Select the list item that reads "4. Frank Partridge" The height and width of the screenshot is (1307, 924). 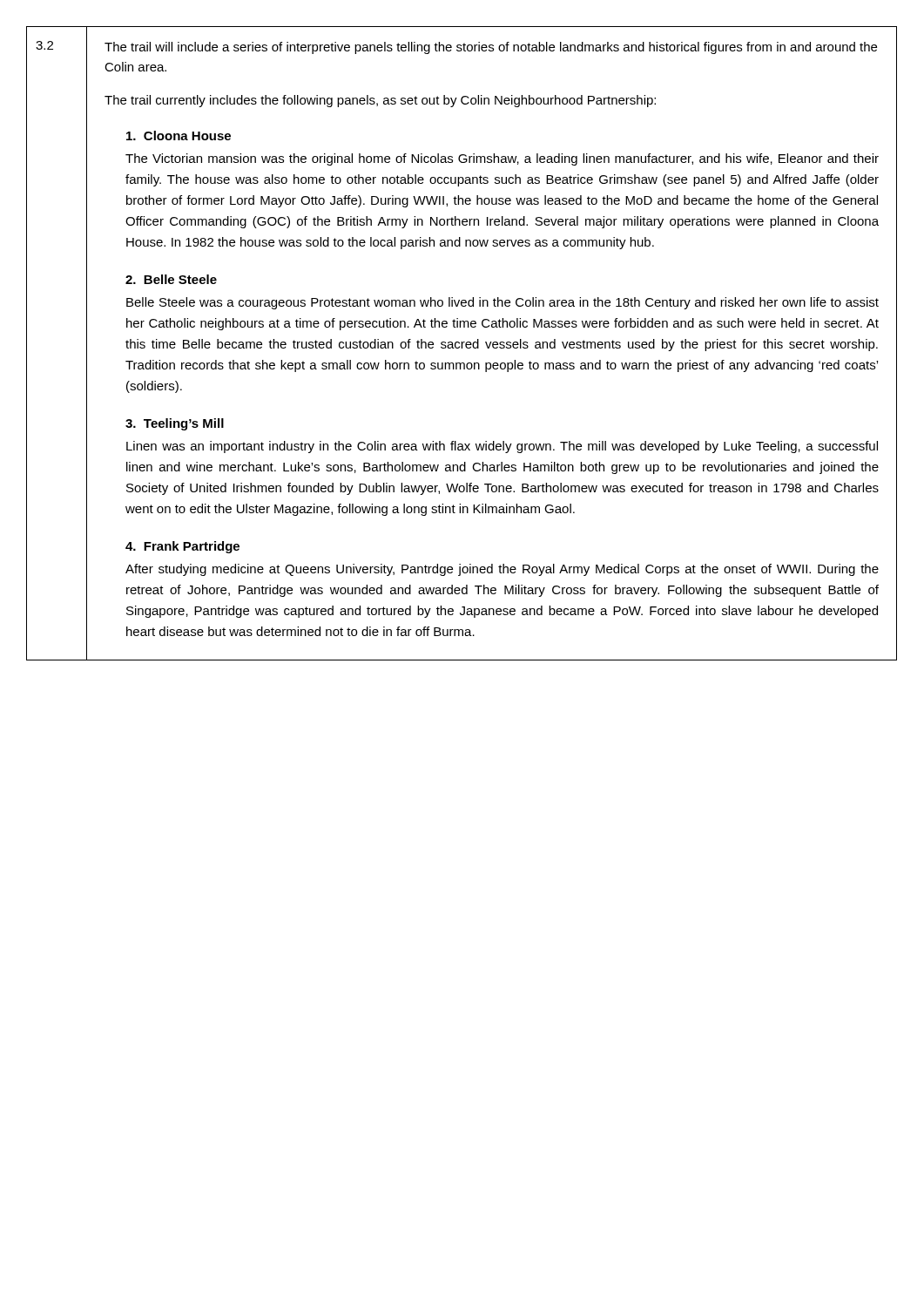coord(502,590)
